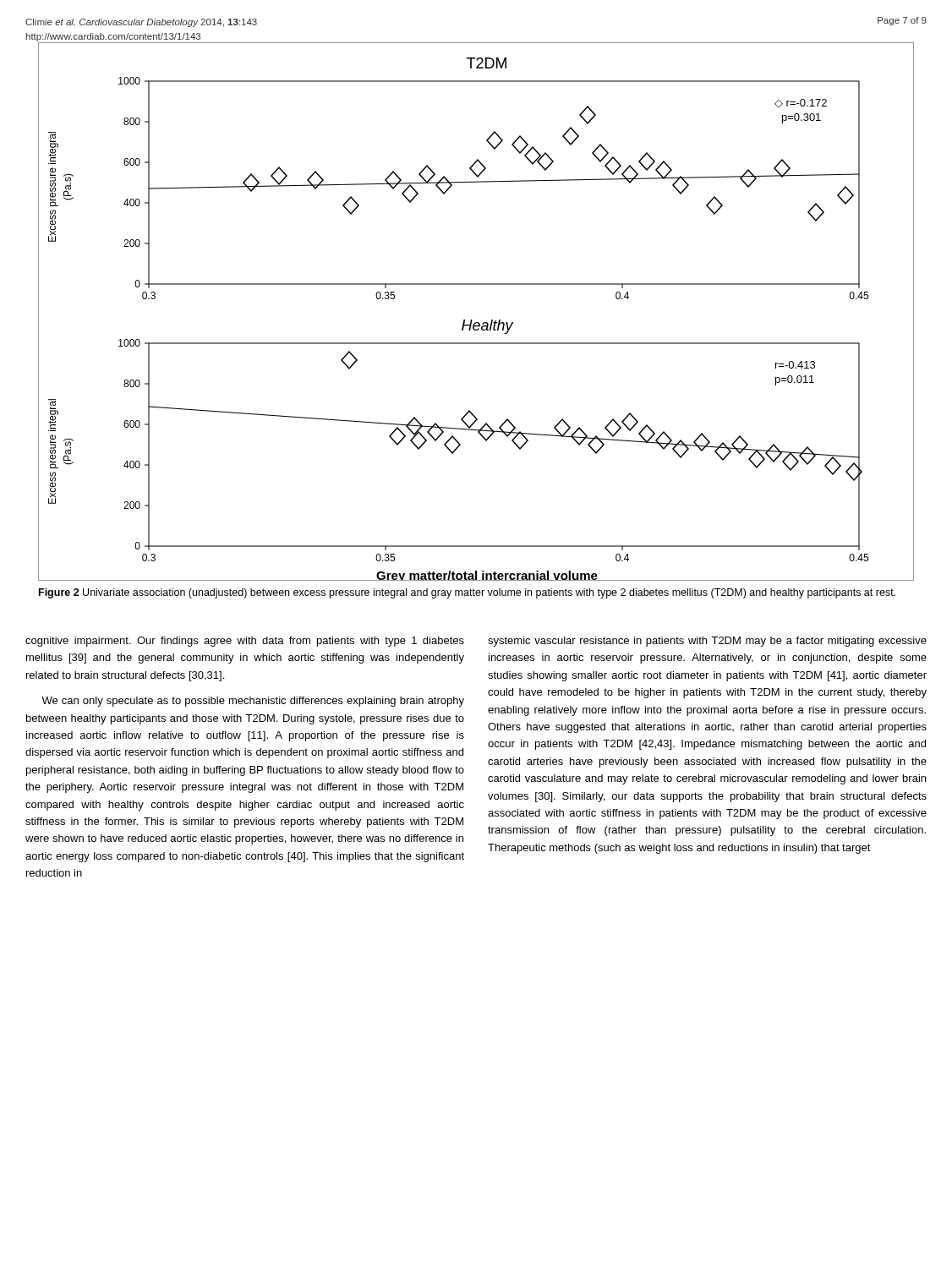Where is the passage that starts "cognitive impairment. Our findings agree with"?
The image size is (952, 1268).
pos(246,641)
